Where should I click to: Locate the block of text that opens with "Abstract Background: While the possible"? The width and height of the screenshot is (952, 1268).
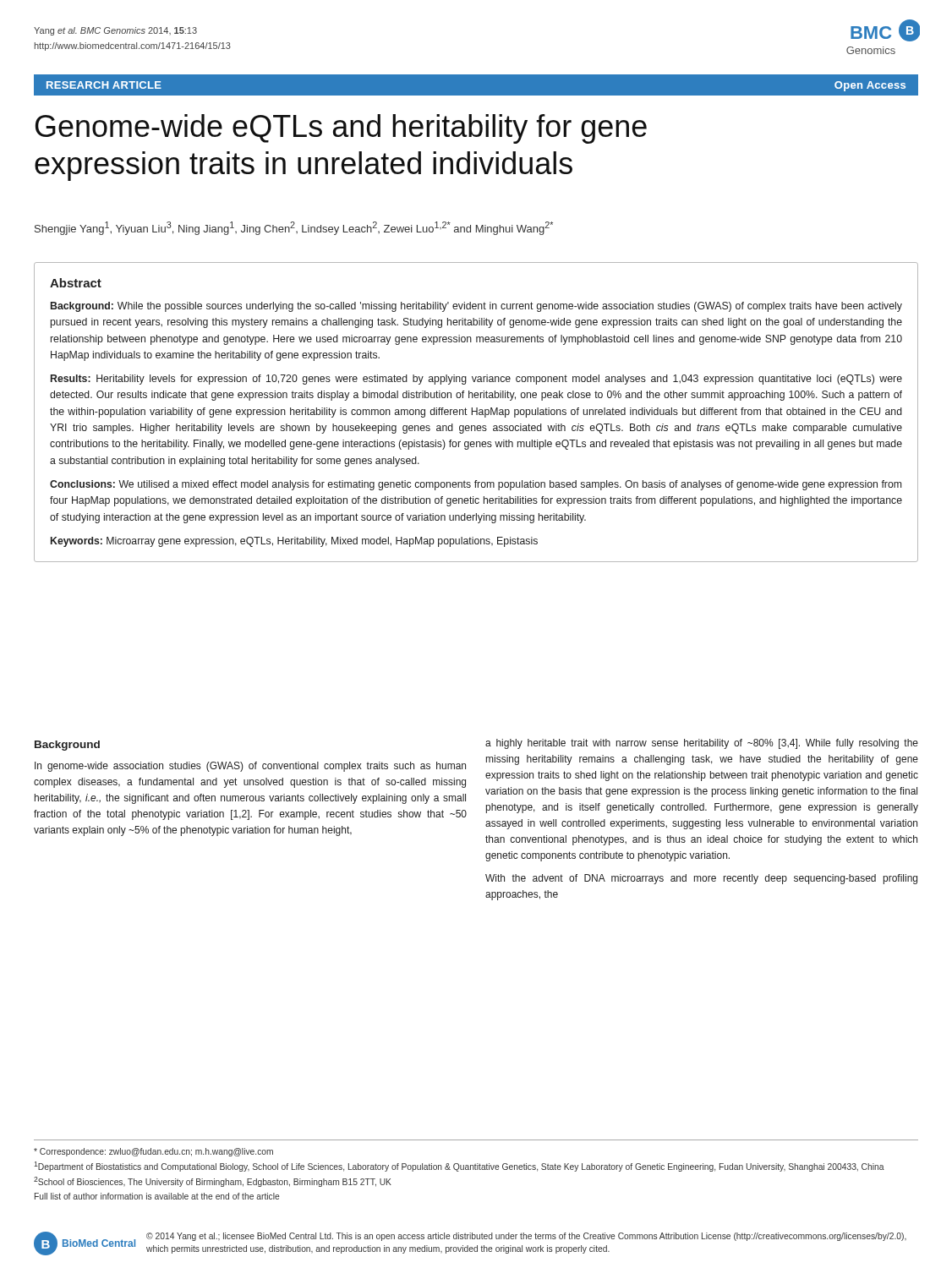pos(476,413)
